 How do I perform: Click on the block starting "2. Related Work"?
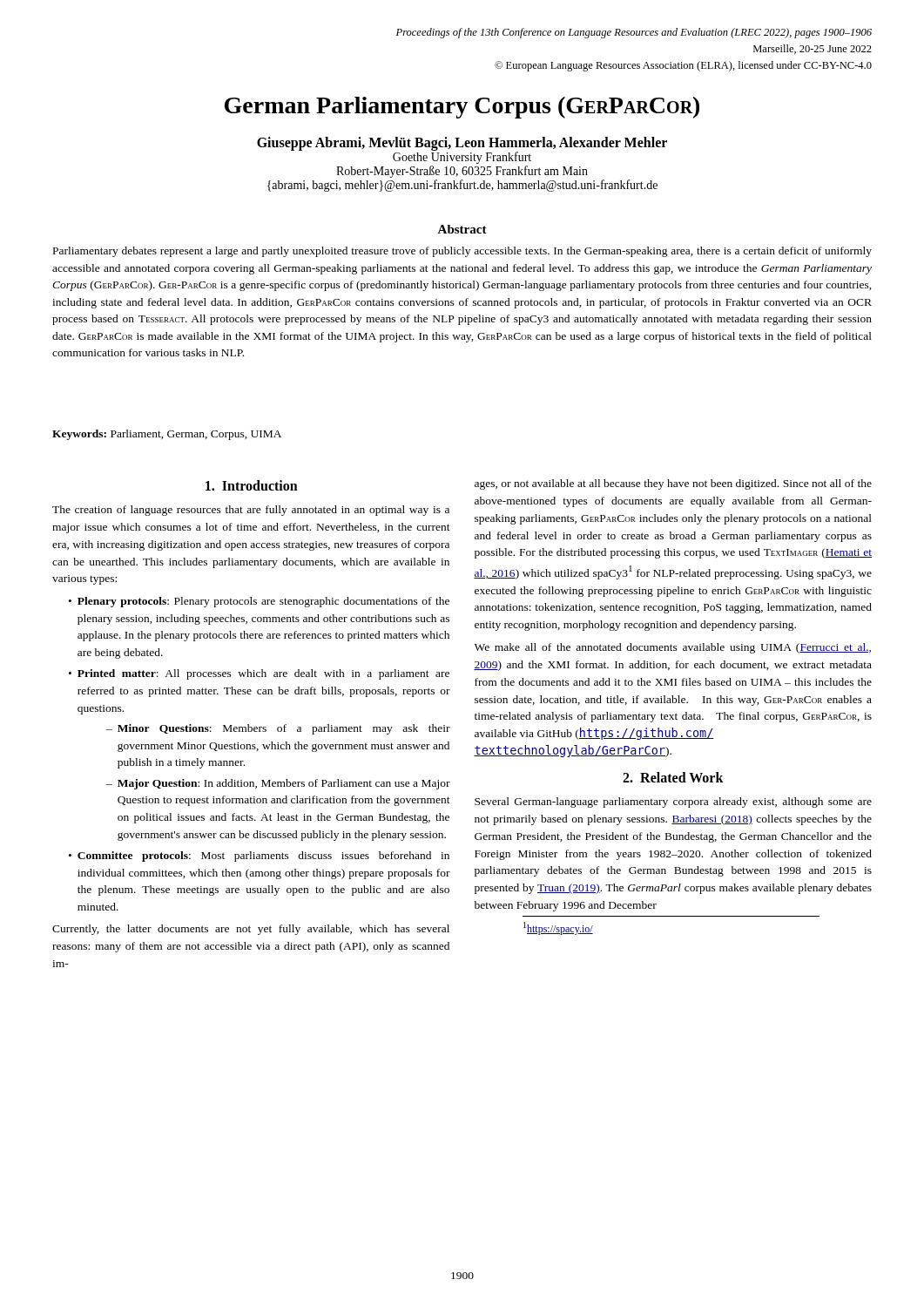(x=673, y=778)
